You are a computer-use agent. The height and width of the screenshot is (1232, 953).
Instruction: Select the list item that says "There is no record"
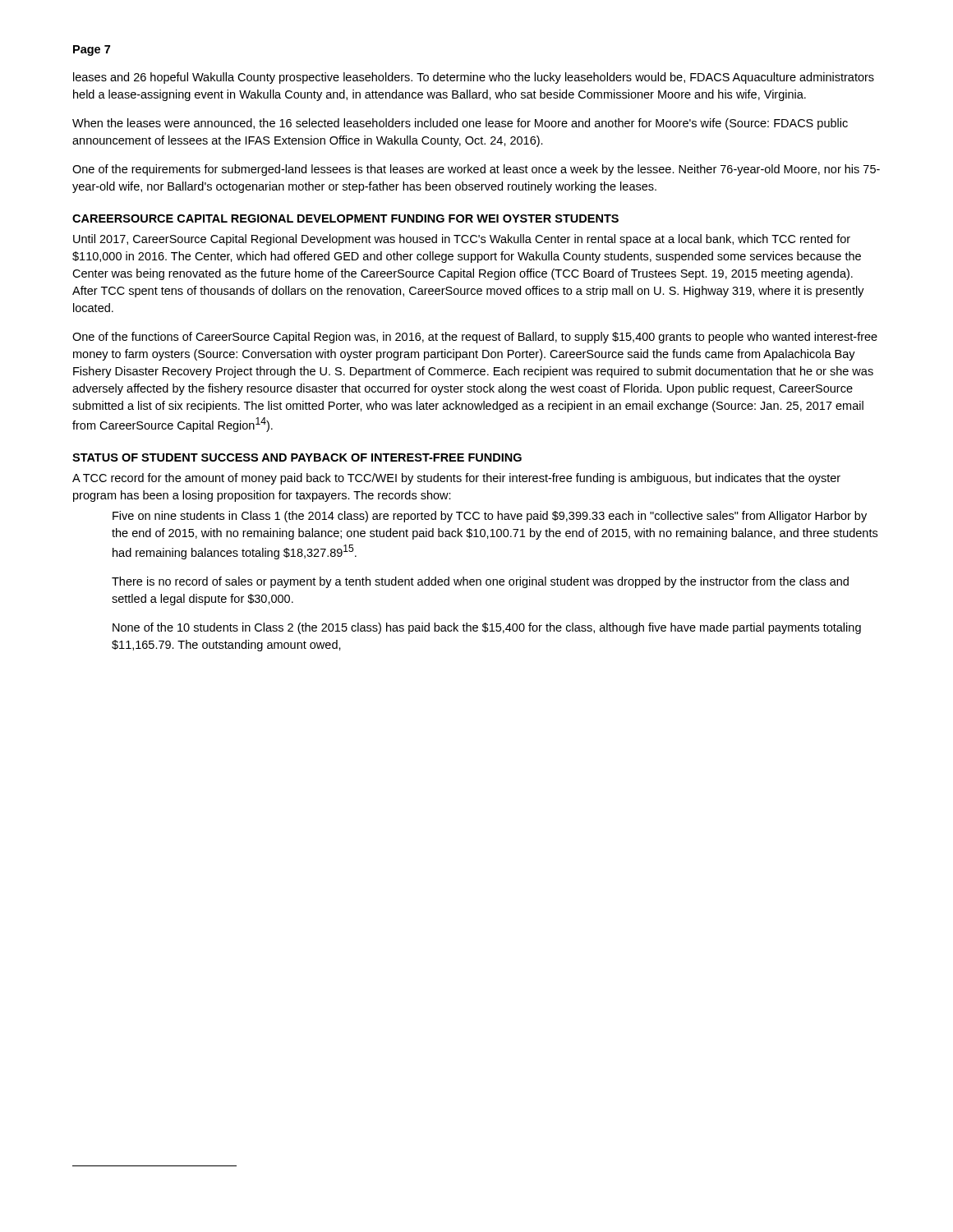pyautogui.click(x=481, y=590)
